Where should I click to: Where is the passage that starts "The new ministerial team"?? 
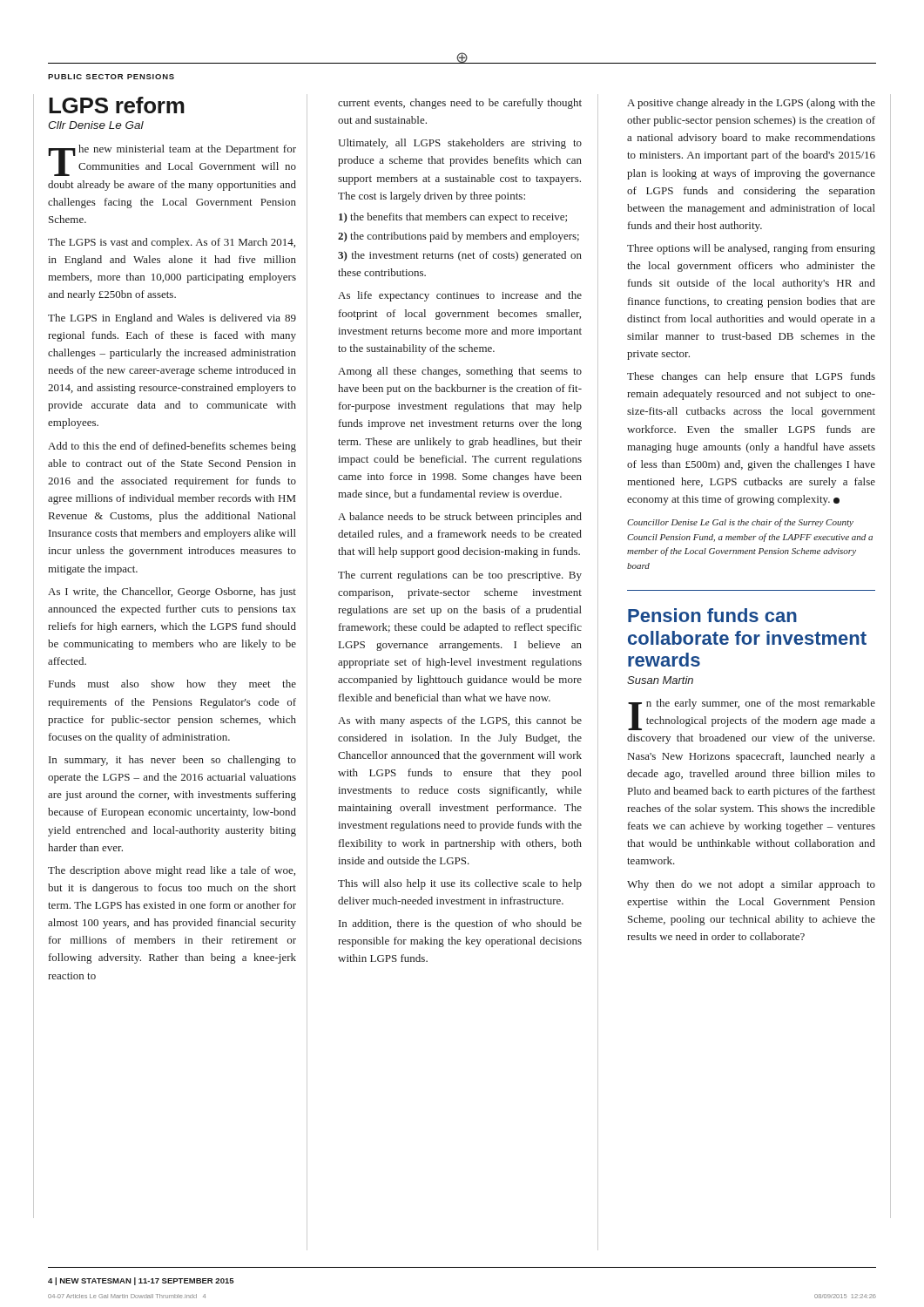pos(172,562)
